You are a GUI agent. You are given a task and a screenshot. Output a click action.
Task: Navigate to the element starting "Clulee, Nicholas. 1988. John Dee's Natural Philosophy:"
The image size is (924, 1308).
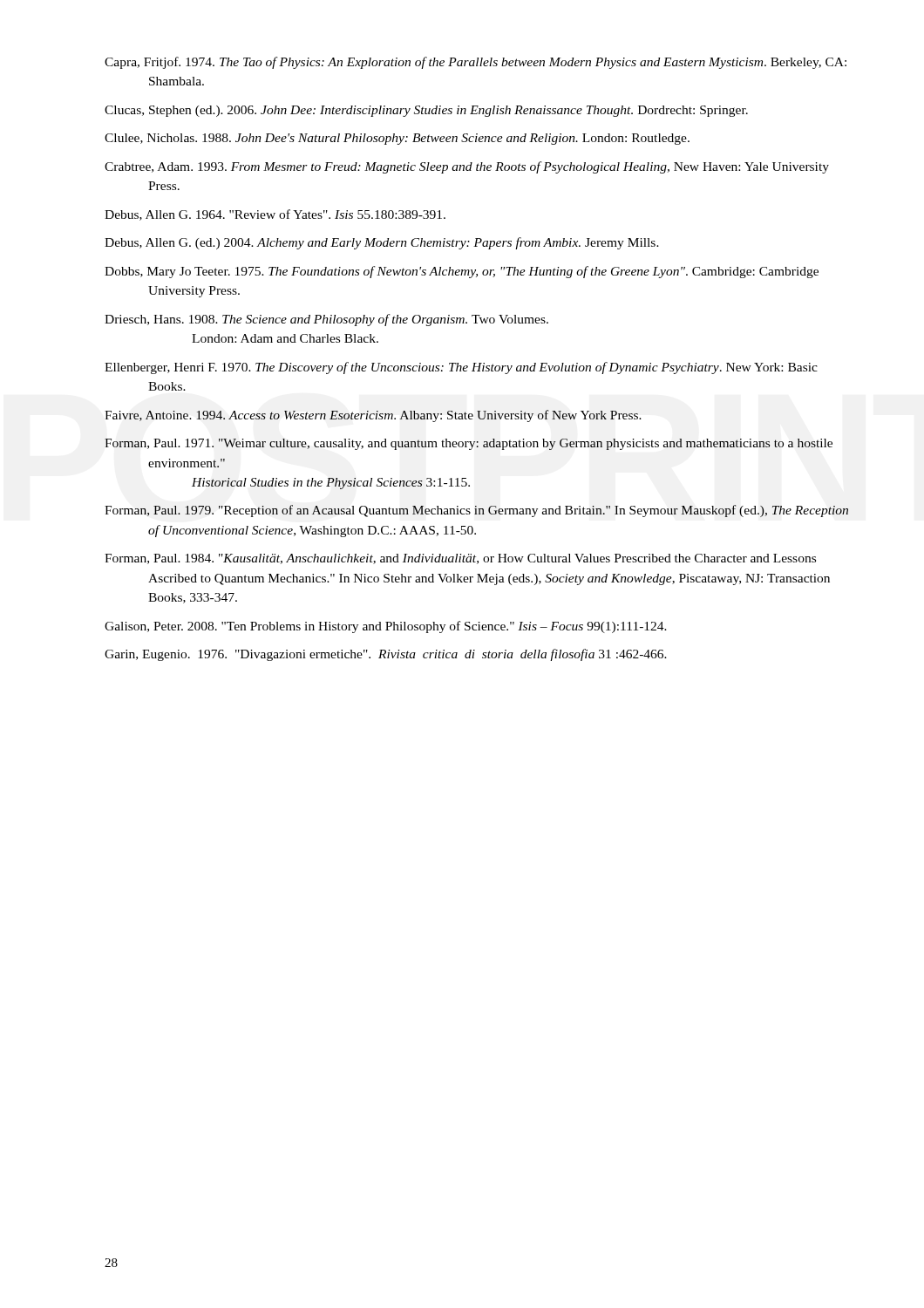(x=397, y=138)
